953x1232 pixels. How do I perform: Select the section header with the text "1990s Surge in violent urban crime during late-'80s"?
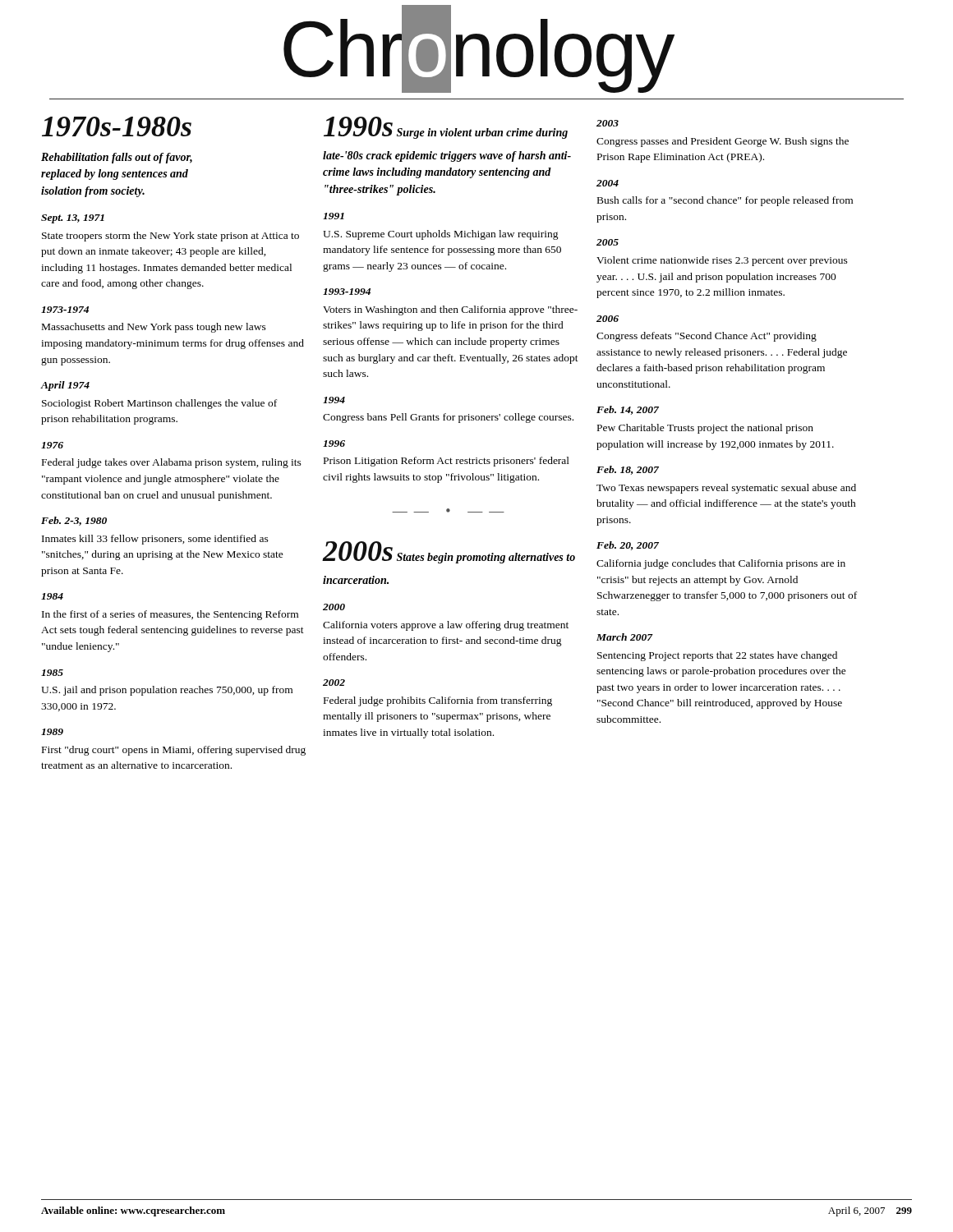click(451, 152)
